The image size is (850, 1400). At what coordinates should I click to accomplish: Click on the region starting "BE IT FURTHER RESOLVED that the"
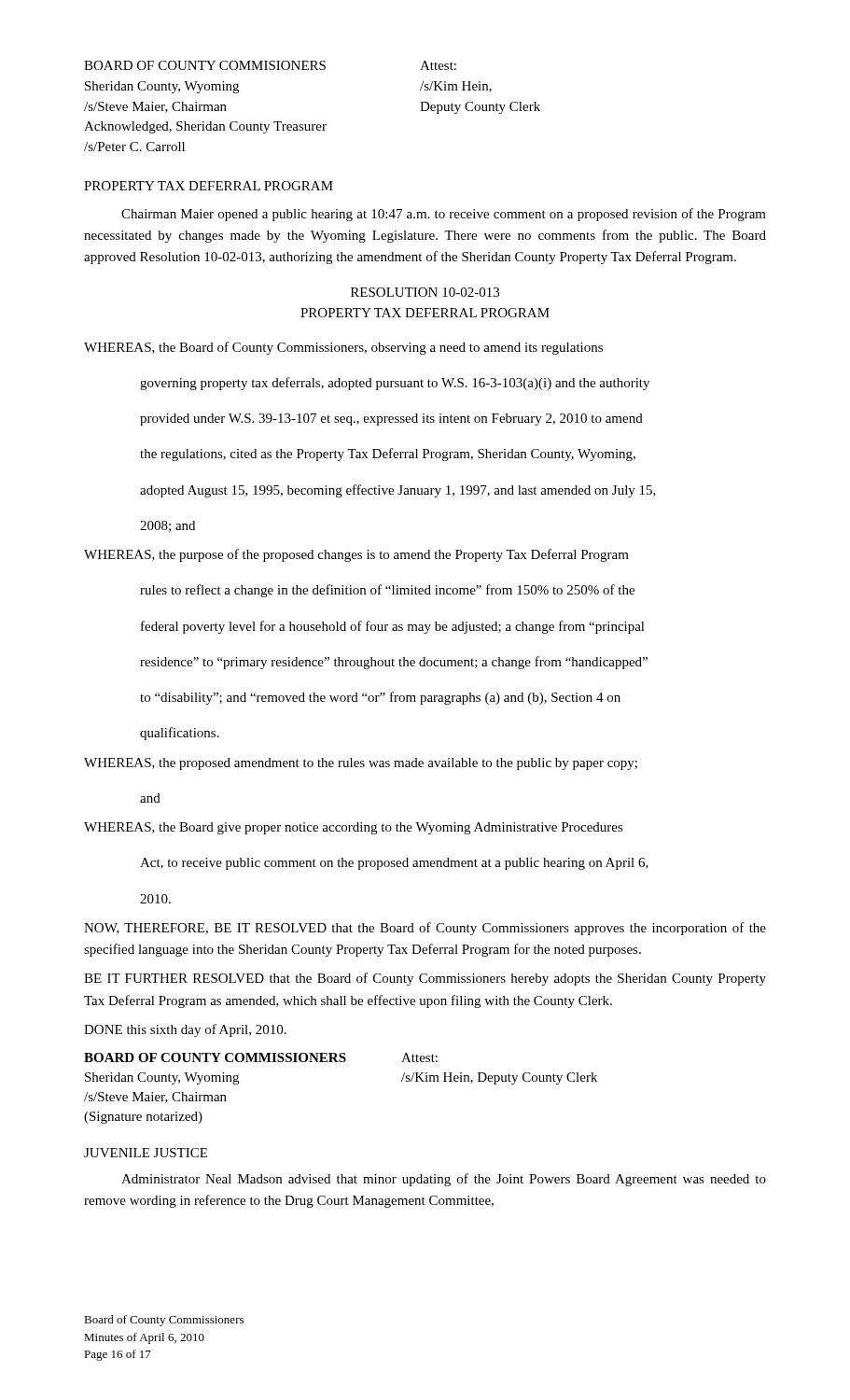(x=425, y=990)
